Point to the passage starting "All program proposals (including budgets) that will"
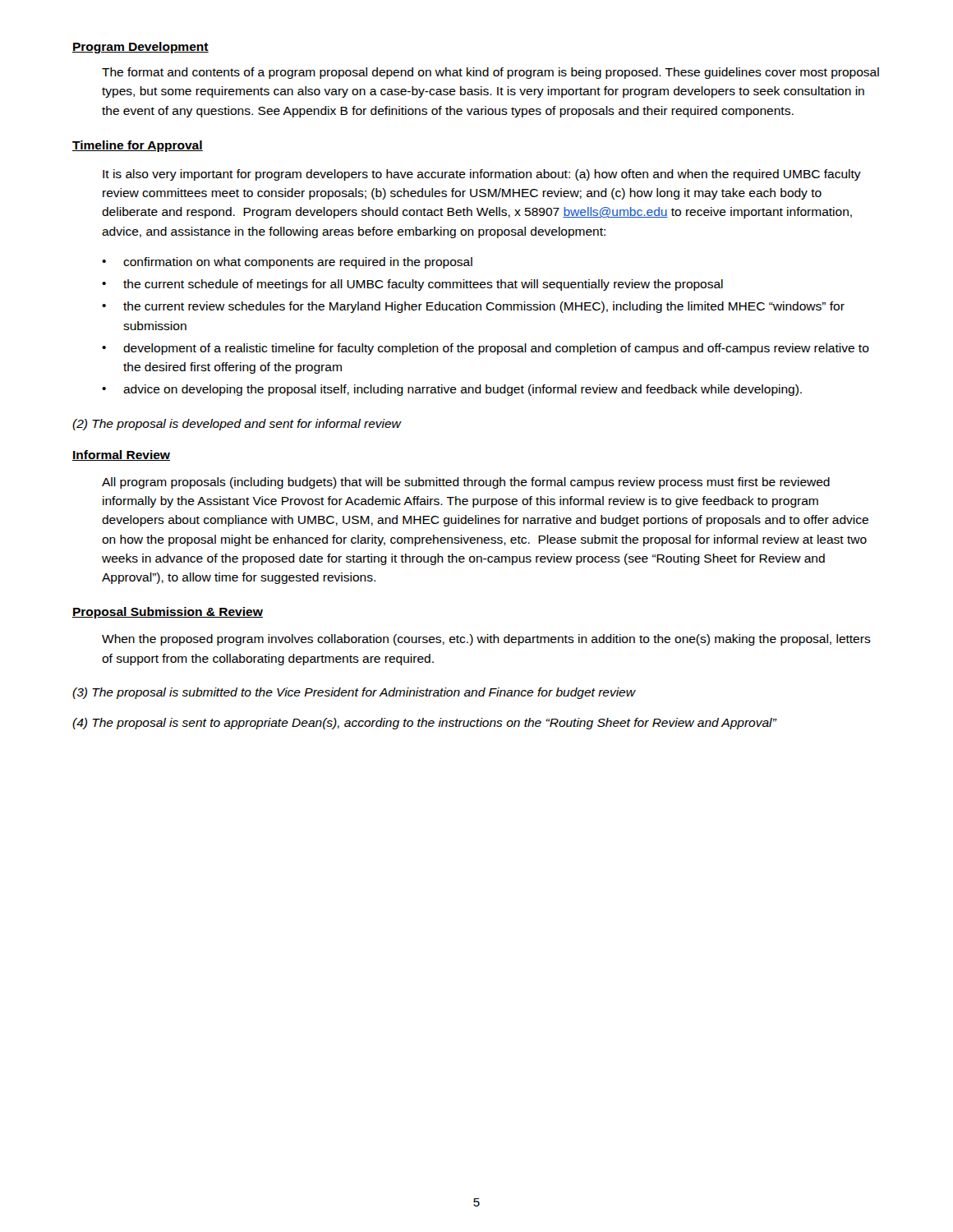Viewport: 953px width, 1232px height. tap(485, 529)
